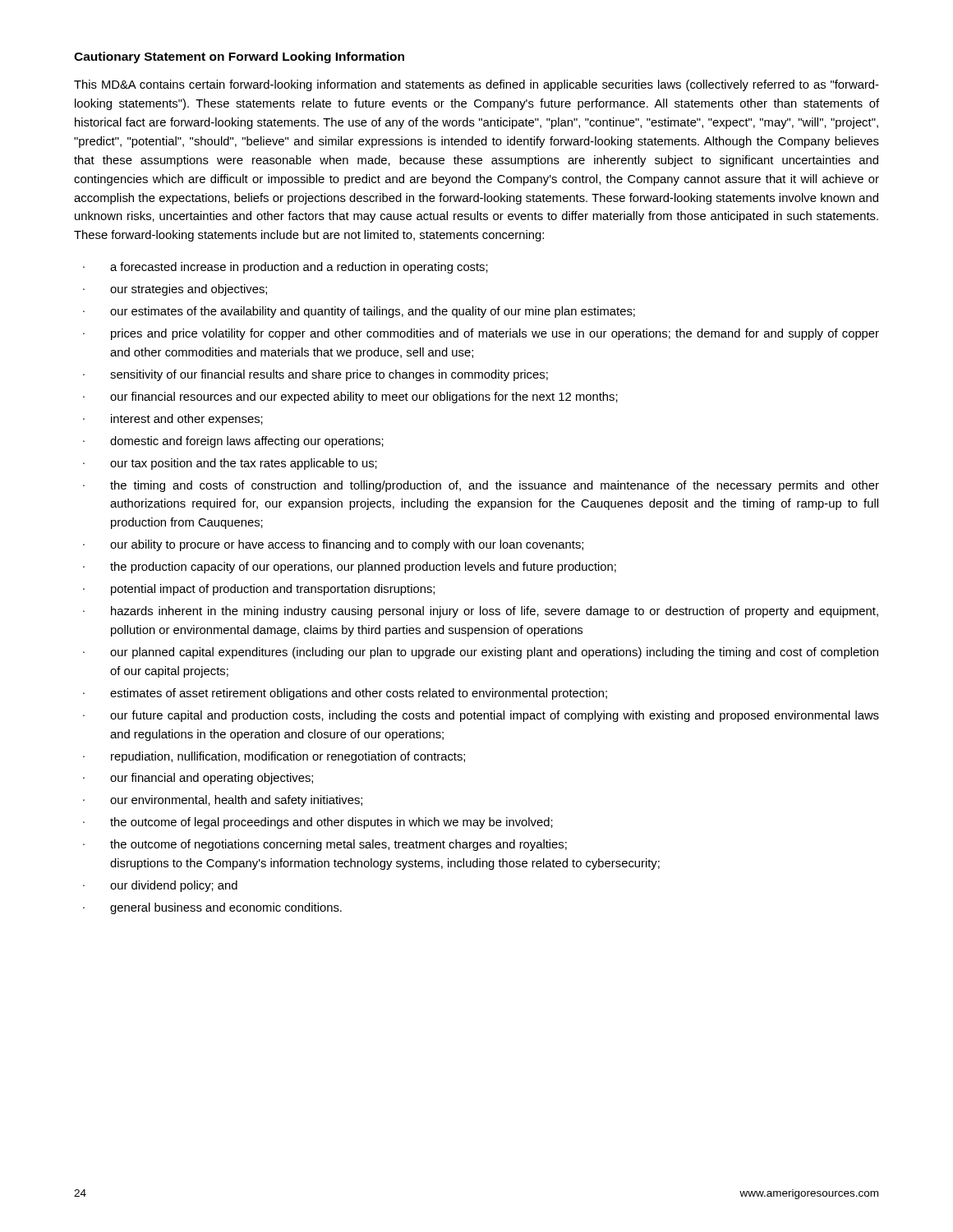Locate the list item that reads "· our dividend policy;"
Image resolution: width=953 pixels, height=1232 pixels.
[x=160, y=886]
